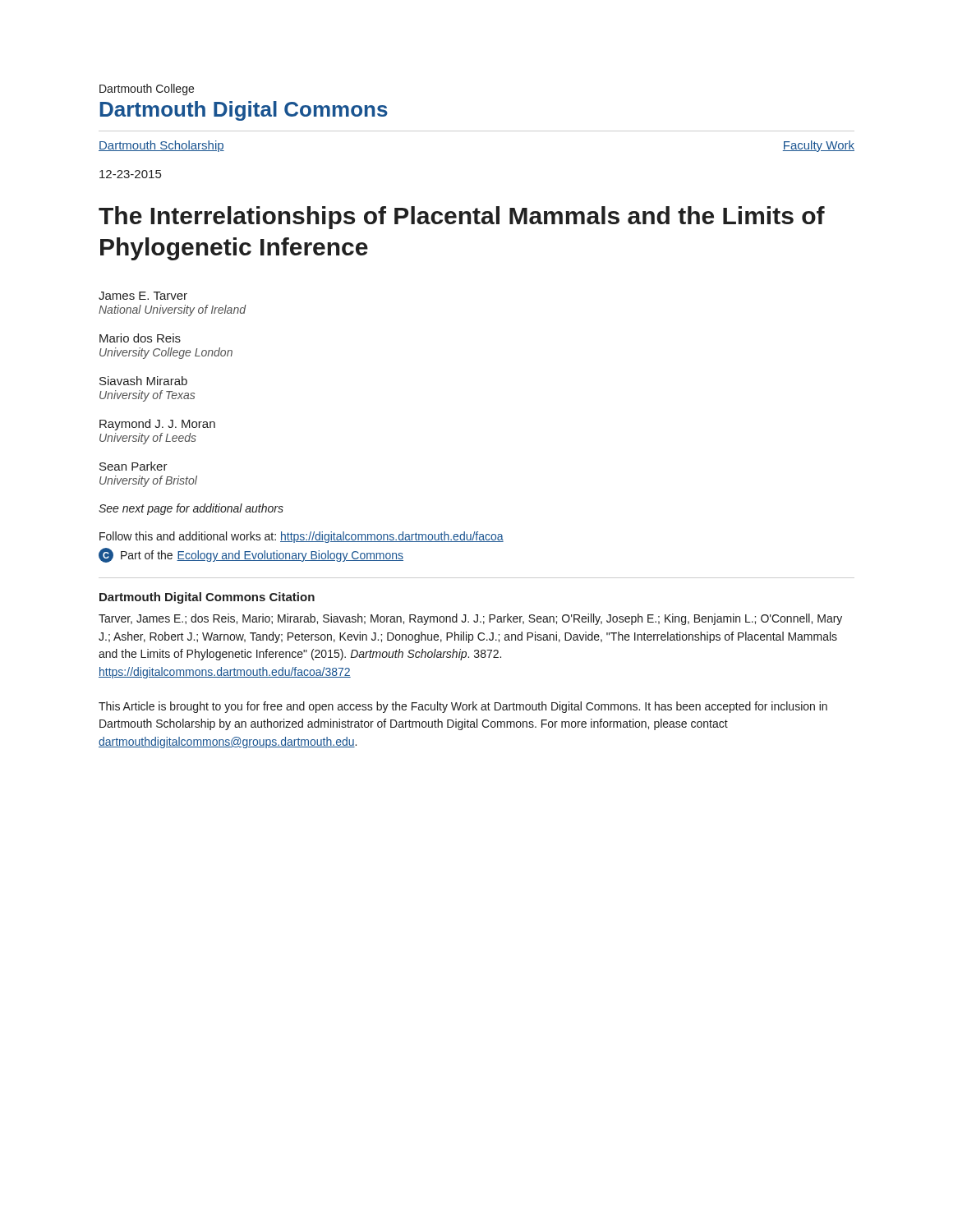This screenshot has height=1232, width=953.
Task: Select the region starting "Siavash Mirarab University of Texas"
Action: tap(143, 381)
